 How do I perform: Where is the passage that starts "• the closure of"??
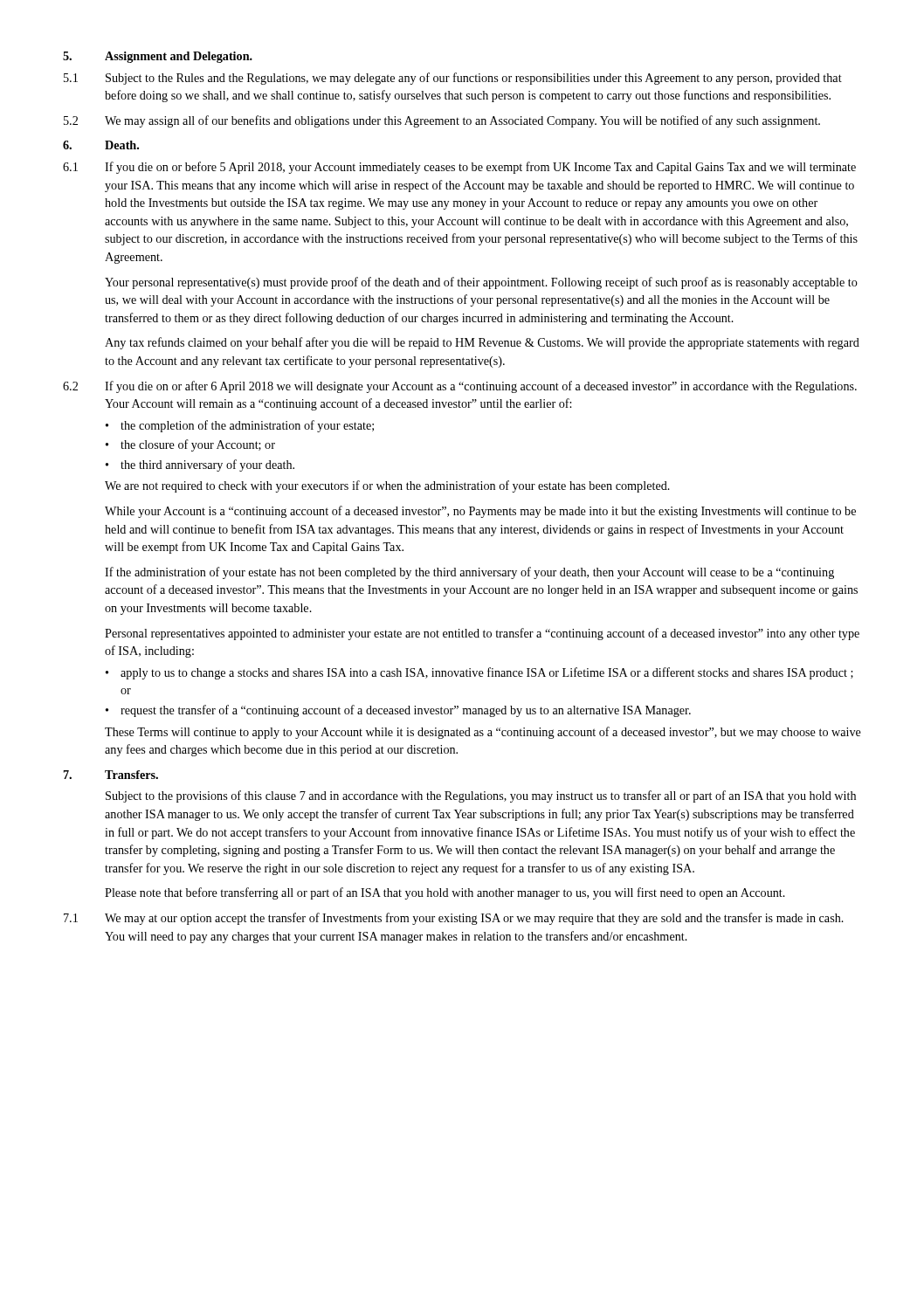tap(190, 445)
